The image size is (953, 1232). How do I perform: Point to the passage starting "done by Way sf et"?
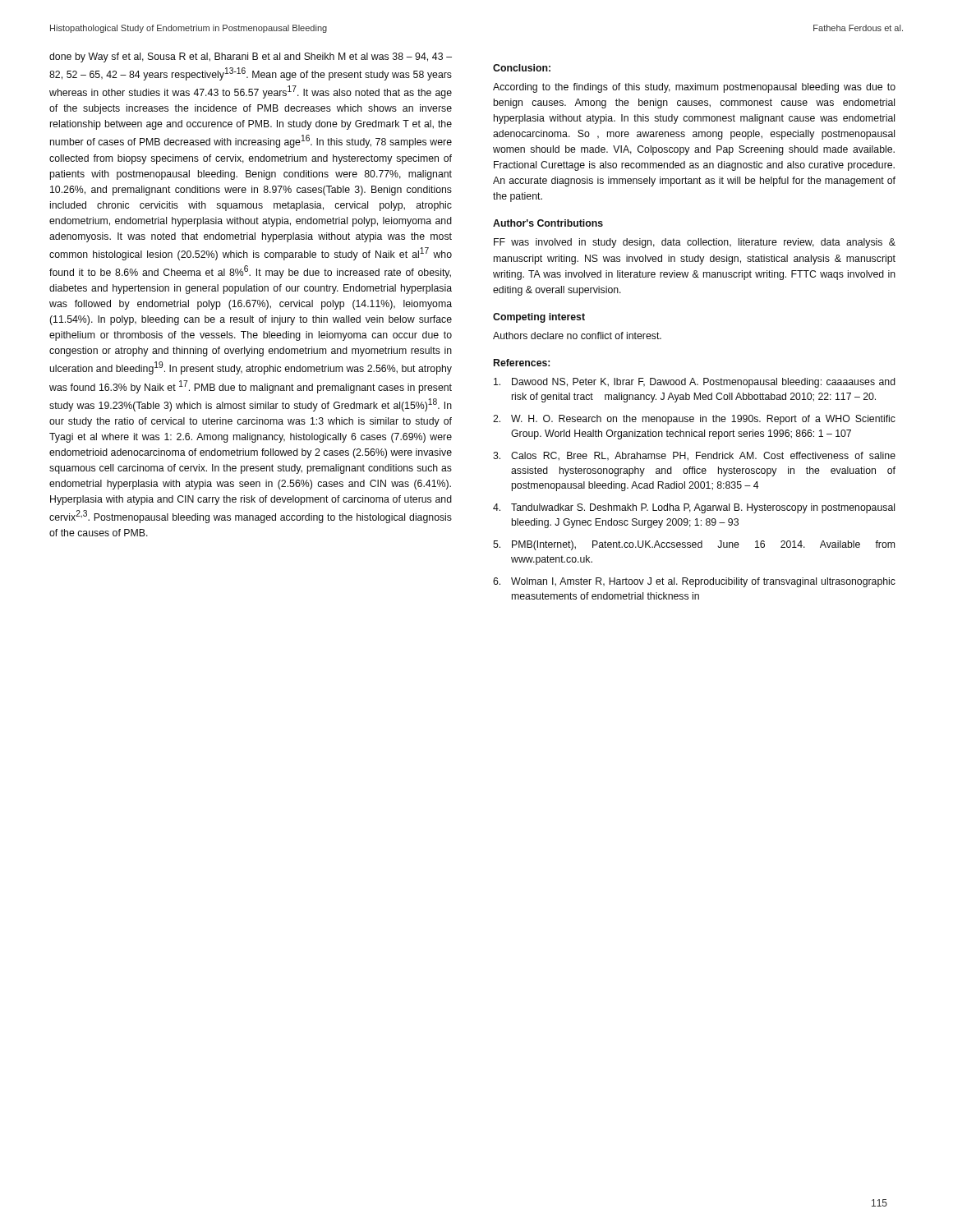(251, 295)
